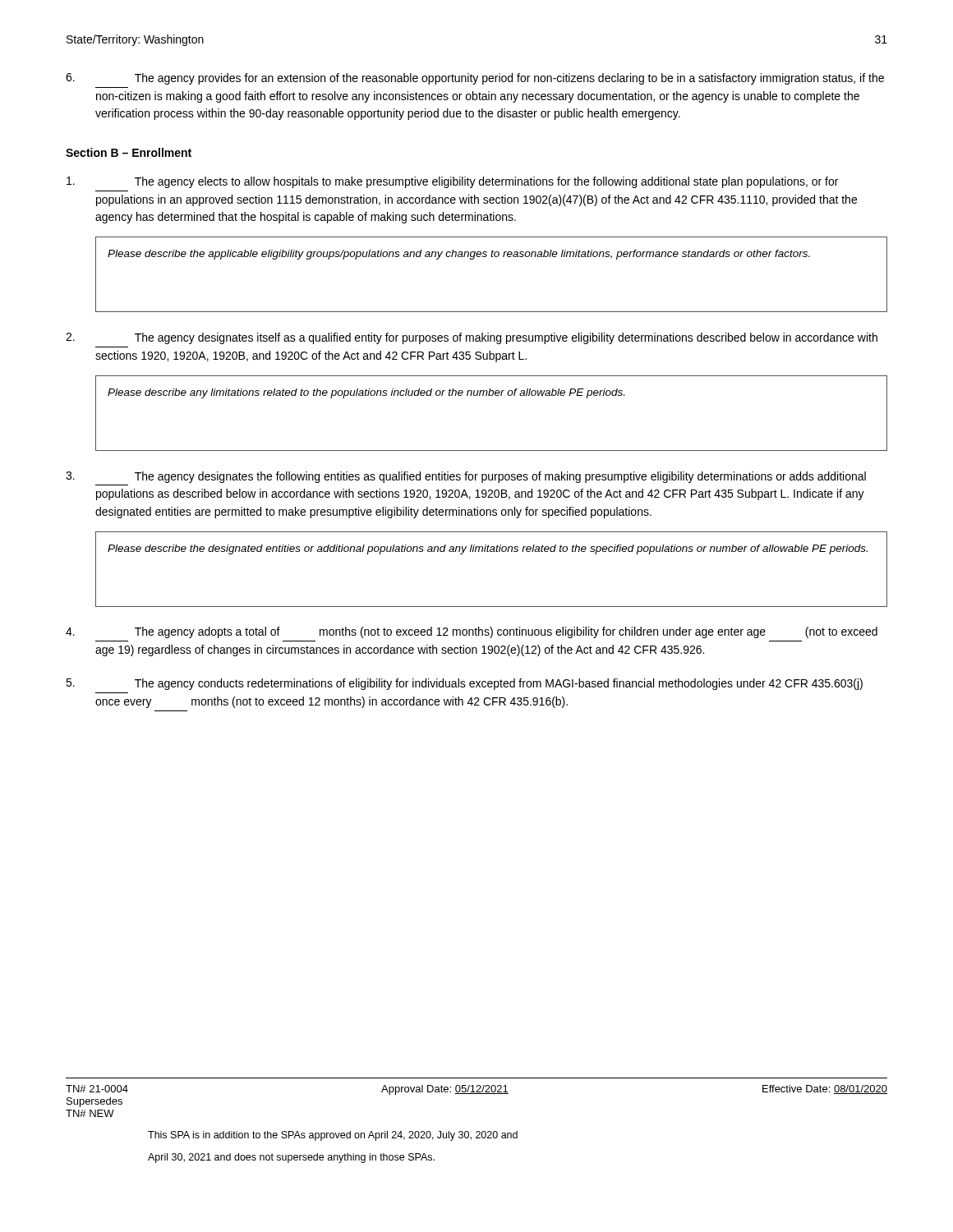Find the region starting "Please describe the applicable eligibility groups/populations"

[x=459, y=254]
